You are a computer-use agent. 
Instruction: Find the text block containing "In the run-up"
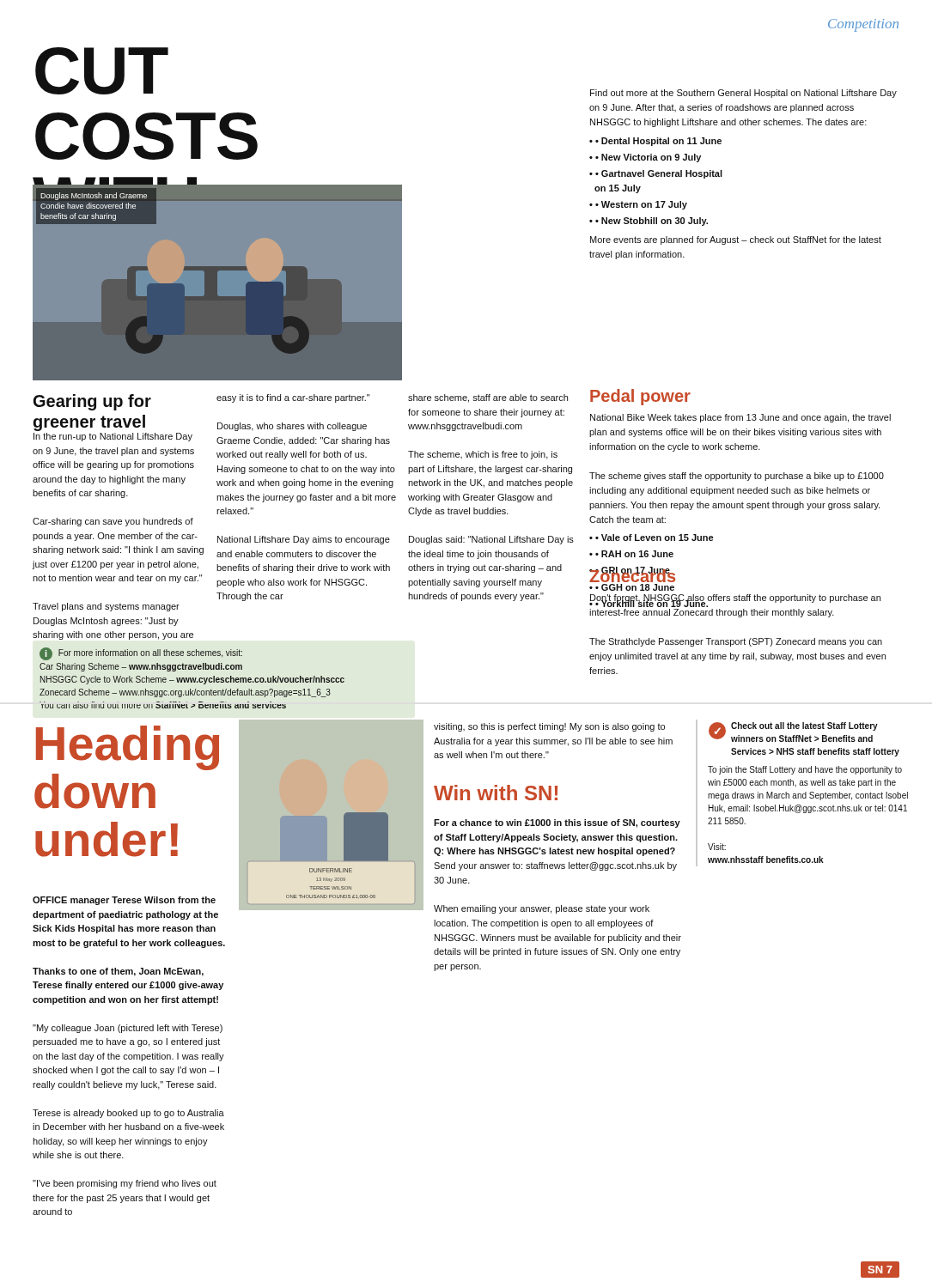click(x=118, y=550)
